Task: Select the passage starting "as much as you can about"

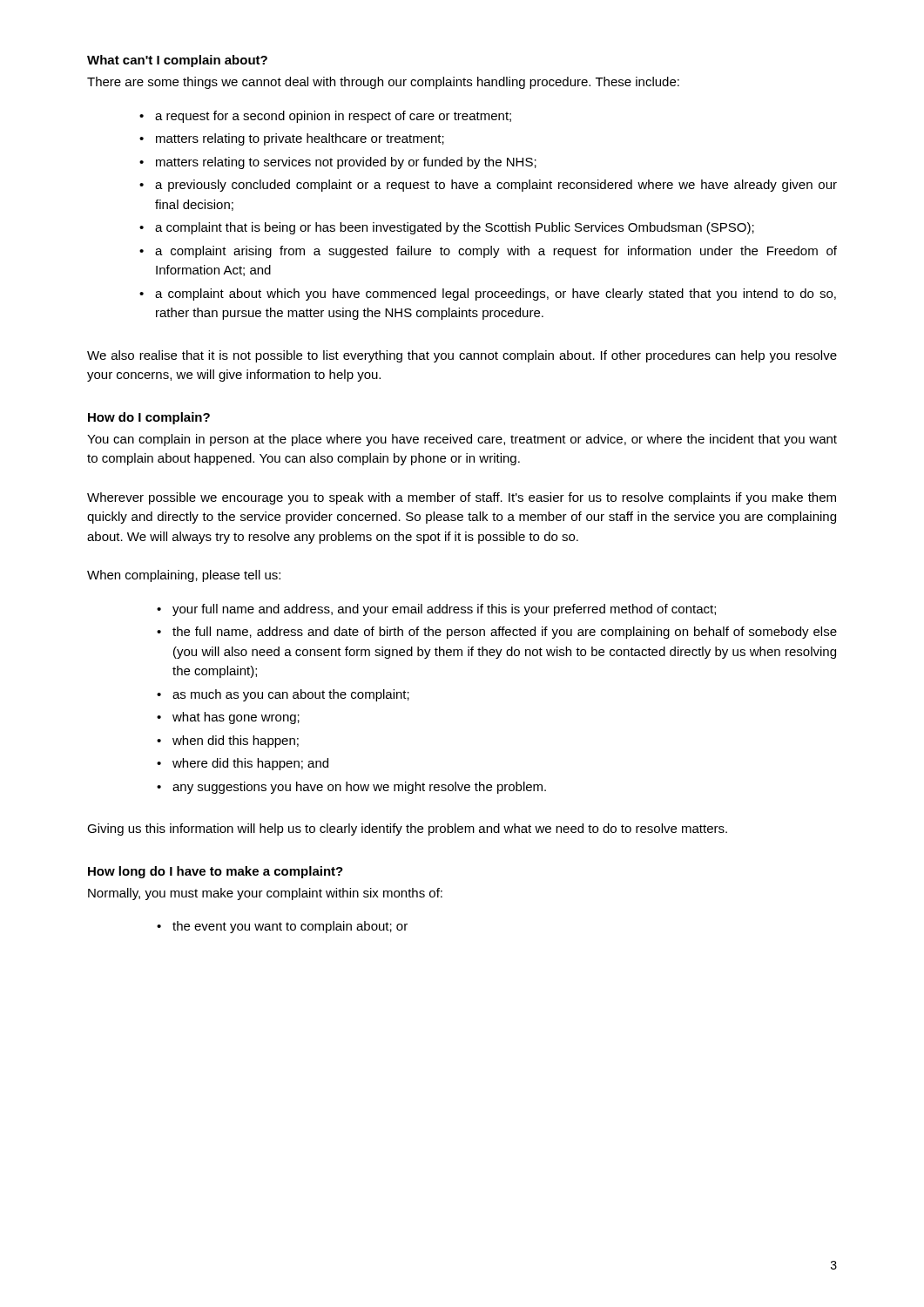Action: click(291, 694)
